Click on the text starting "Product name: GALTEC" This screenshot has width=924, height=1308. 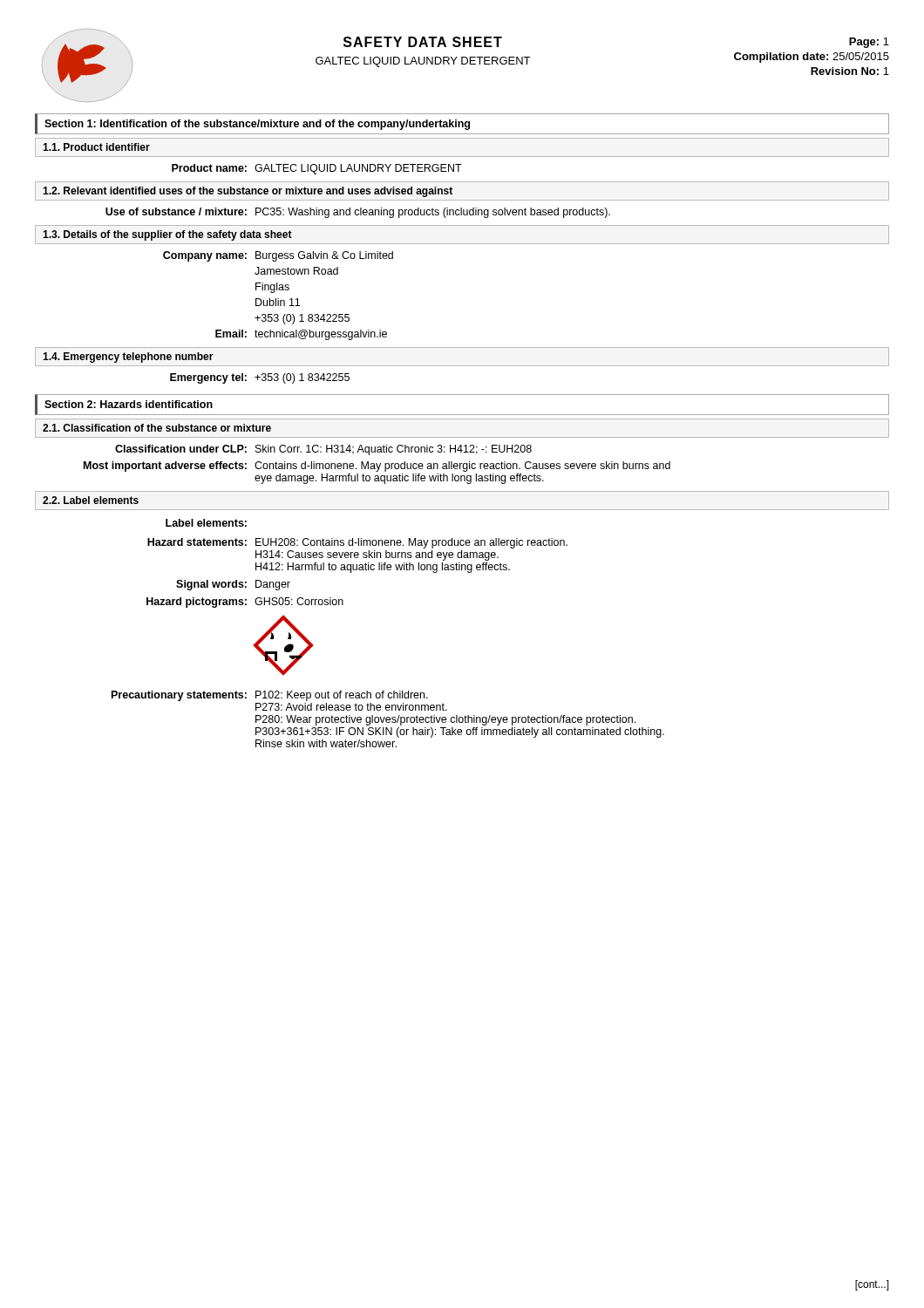[x=462, y=168]
